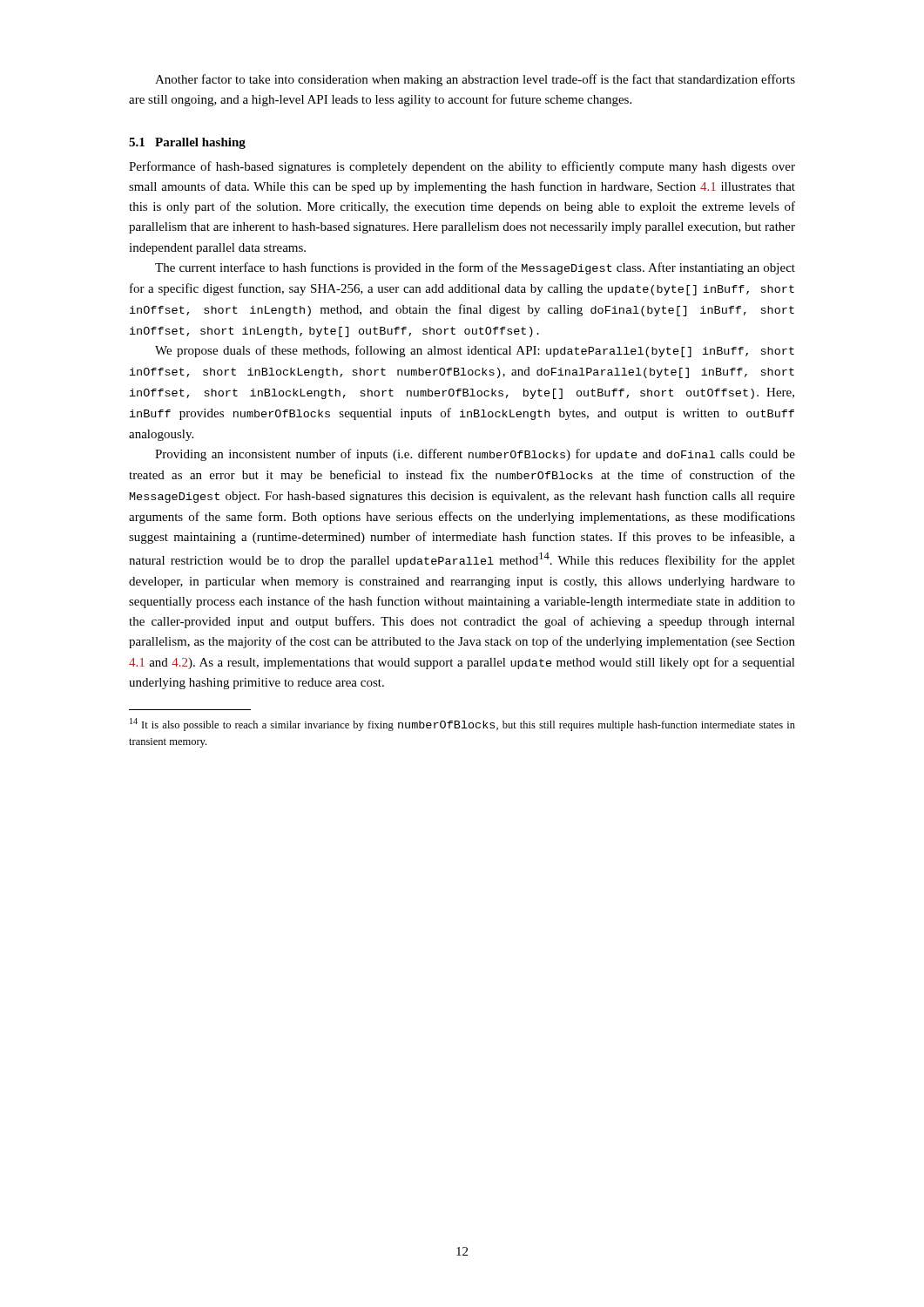Click on the region starting "14 It is also"

pos(462,732)
